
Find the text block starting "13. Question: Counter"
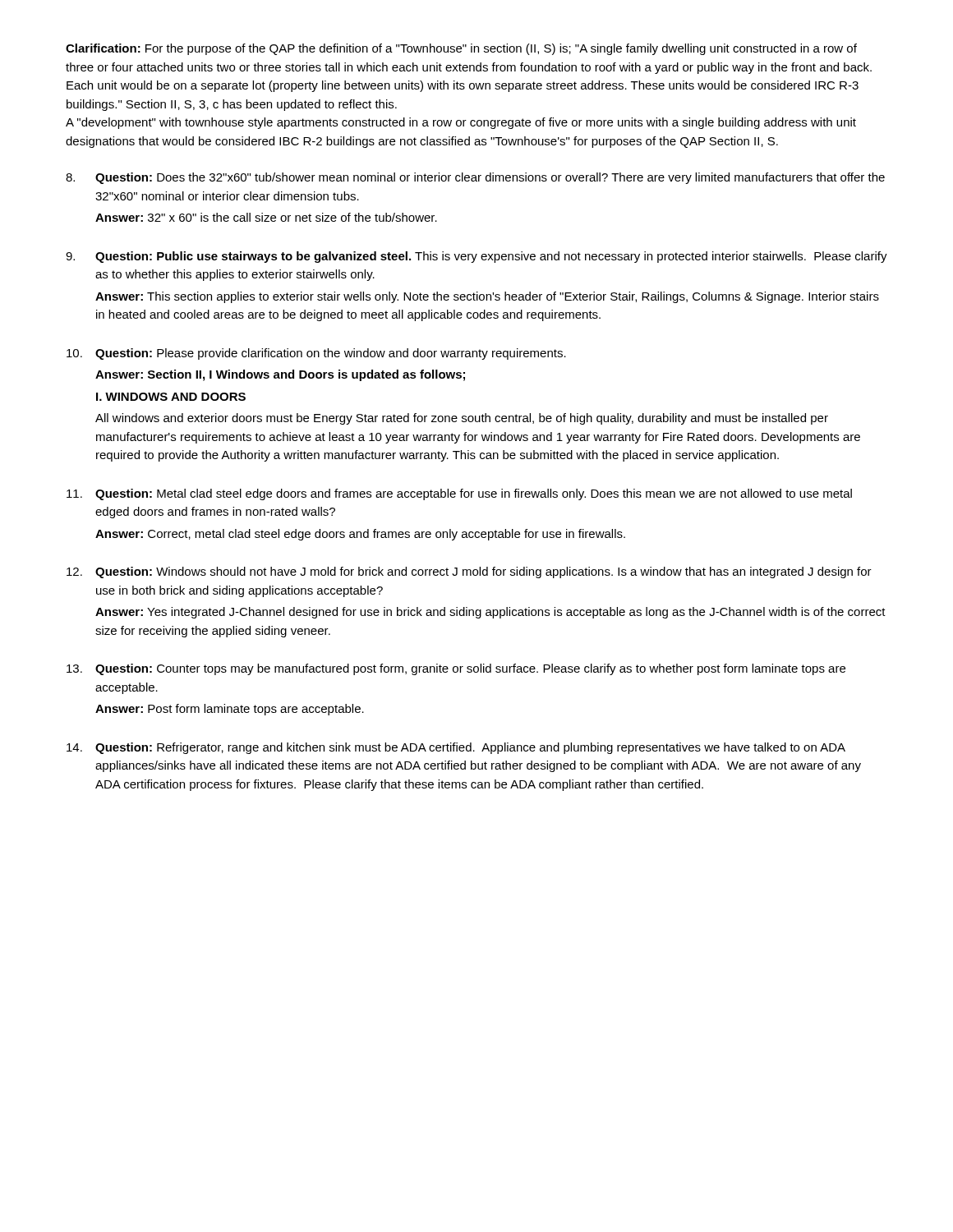click(x=456, y=669)
